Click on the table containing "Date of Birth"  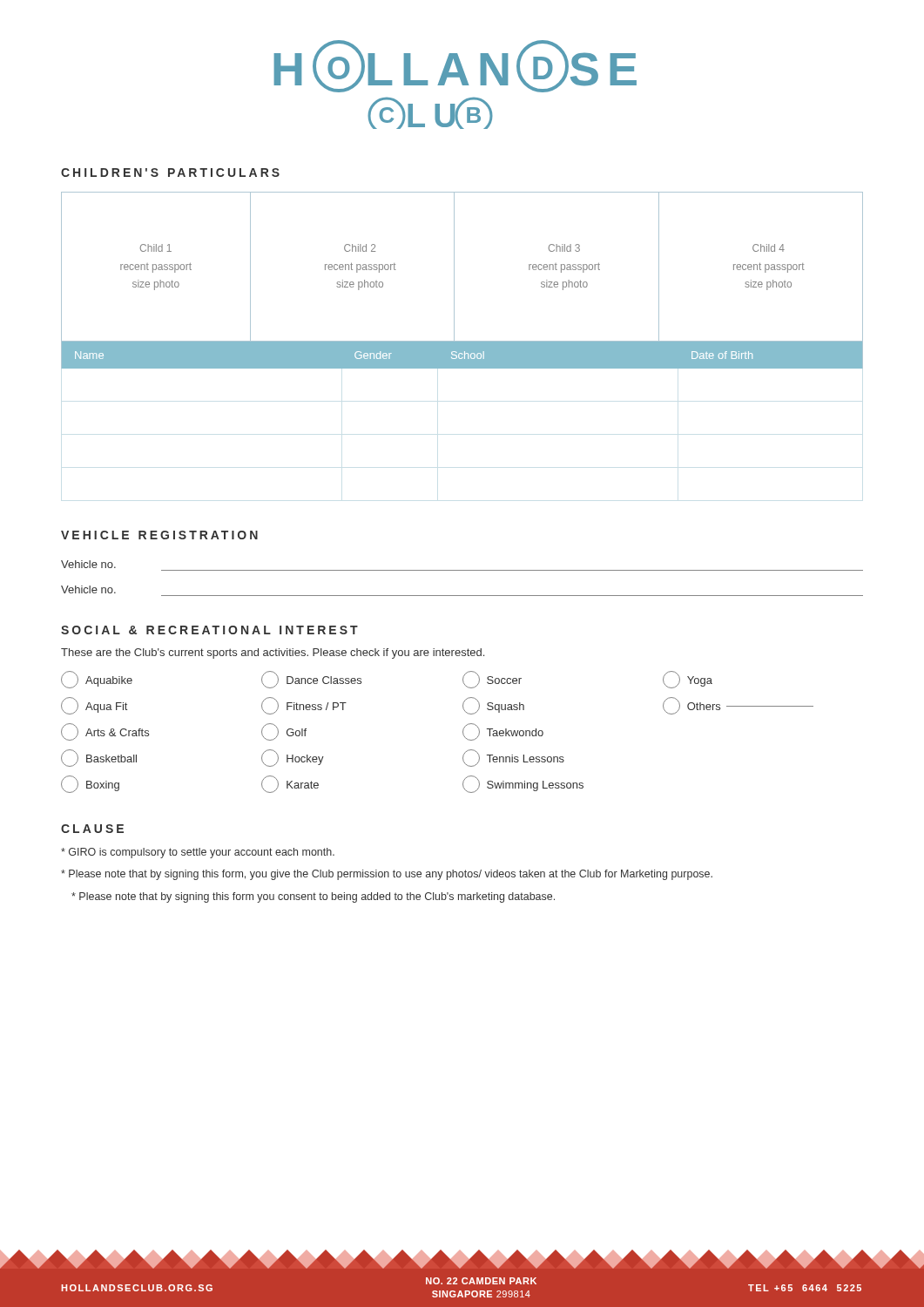pyautogui.click(x=462, y=421)
